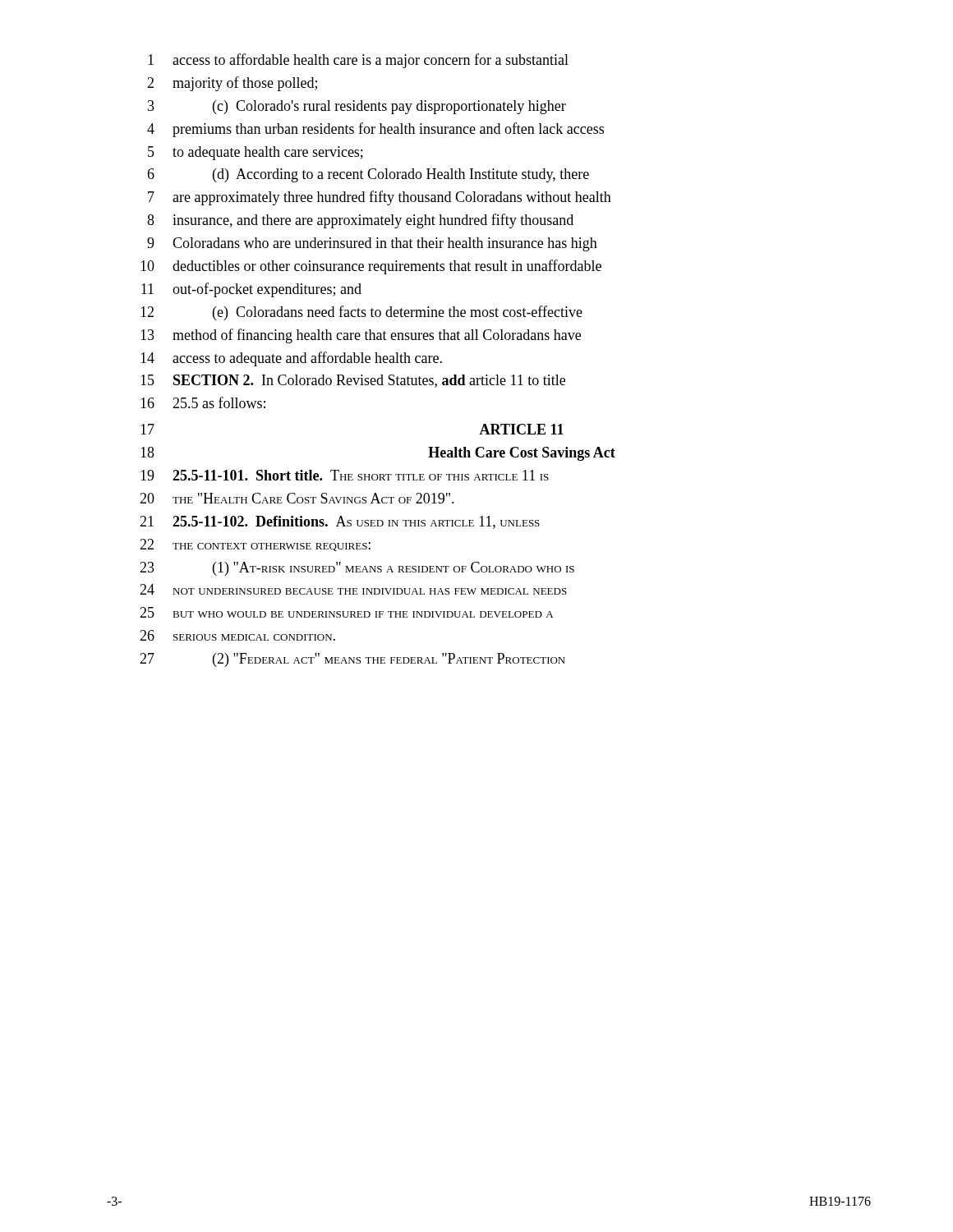Locate the text block that reads "21 25.5-11-102. Definitions. As"

tap(489, 522)
